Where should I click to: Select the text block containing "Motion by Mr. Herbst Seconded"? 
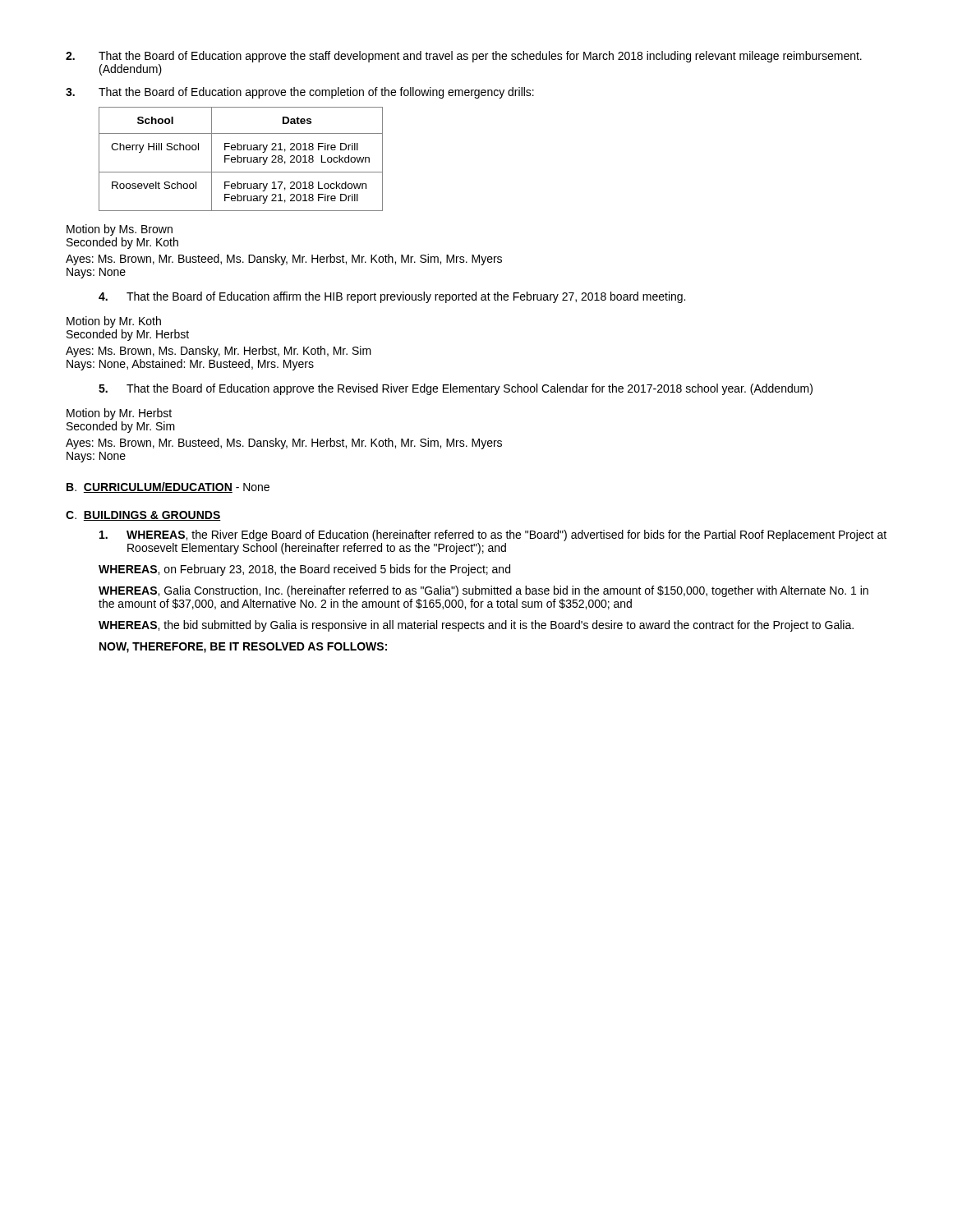120,420
